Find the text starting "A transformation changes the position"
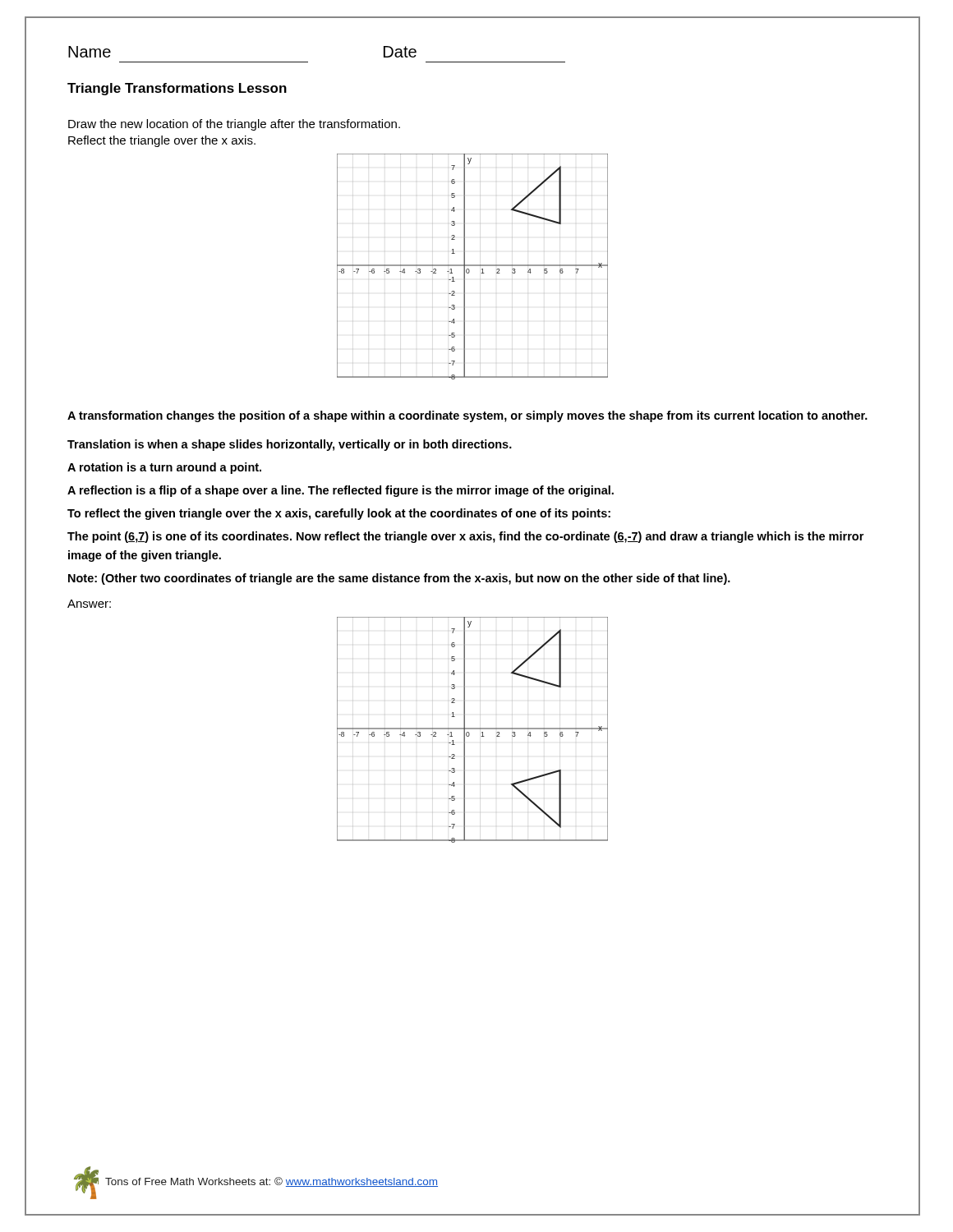This screenshot has height=1232, width=953. pos(468,416)
